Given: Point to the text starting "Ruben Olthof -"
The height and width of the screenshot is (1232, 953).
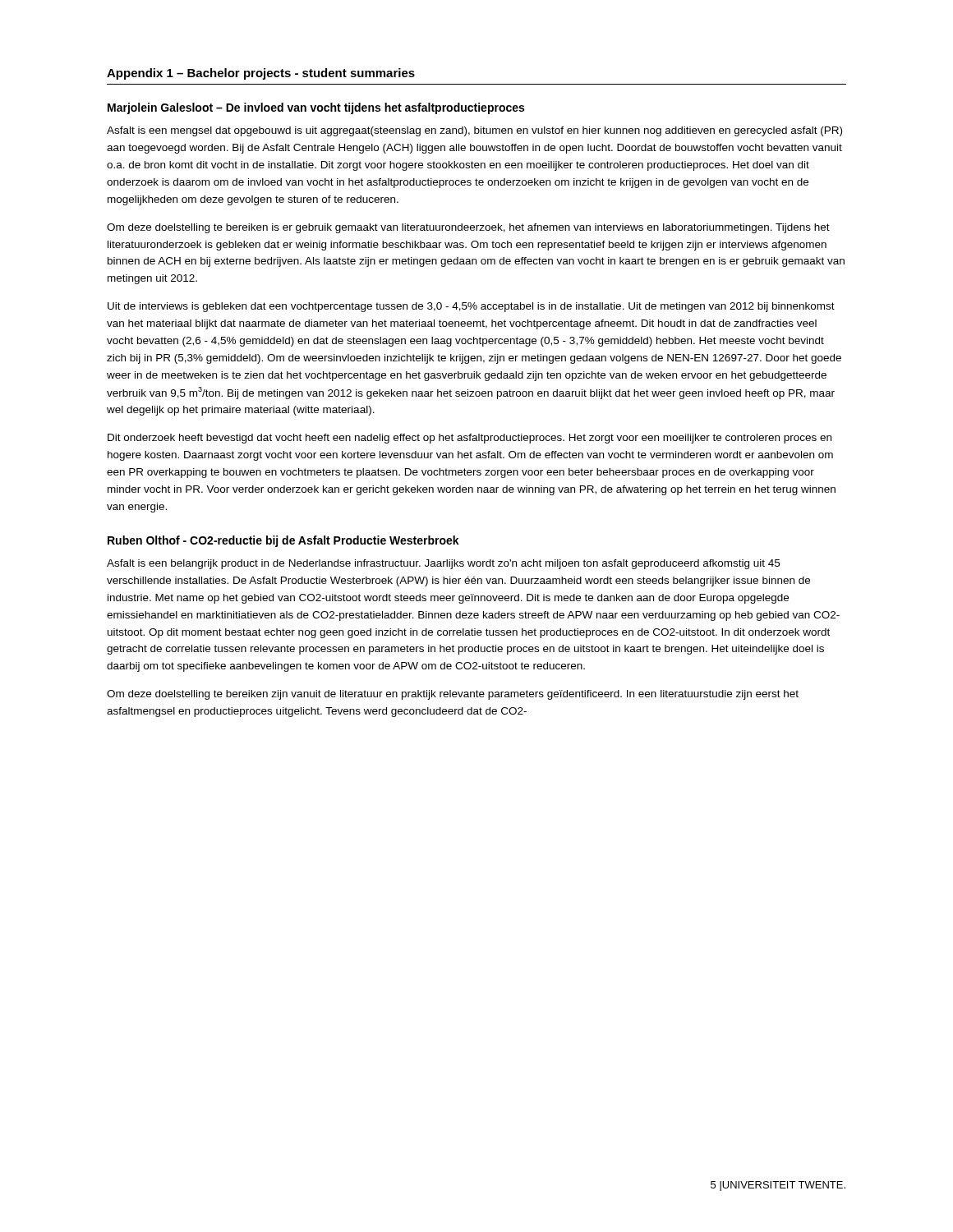Looking at the screenshot, I should tap(283, 540).
